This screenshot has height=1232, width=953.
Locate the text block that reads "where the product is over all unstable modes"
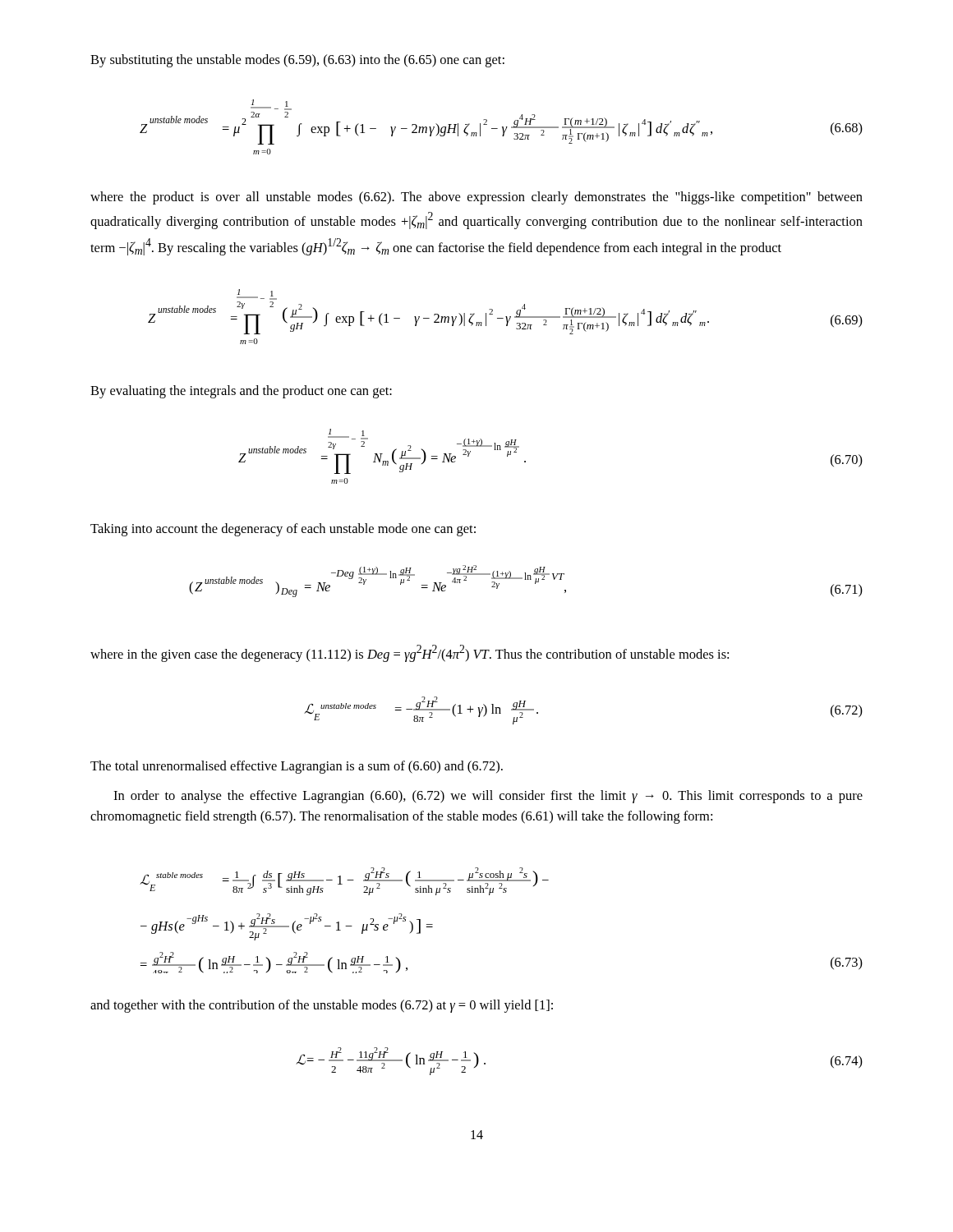(476, 223)
